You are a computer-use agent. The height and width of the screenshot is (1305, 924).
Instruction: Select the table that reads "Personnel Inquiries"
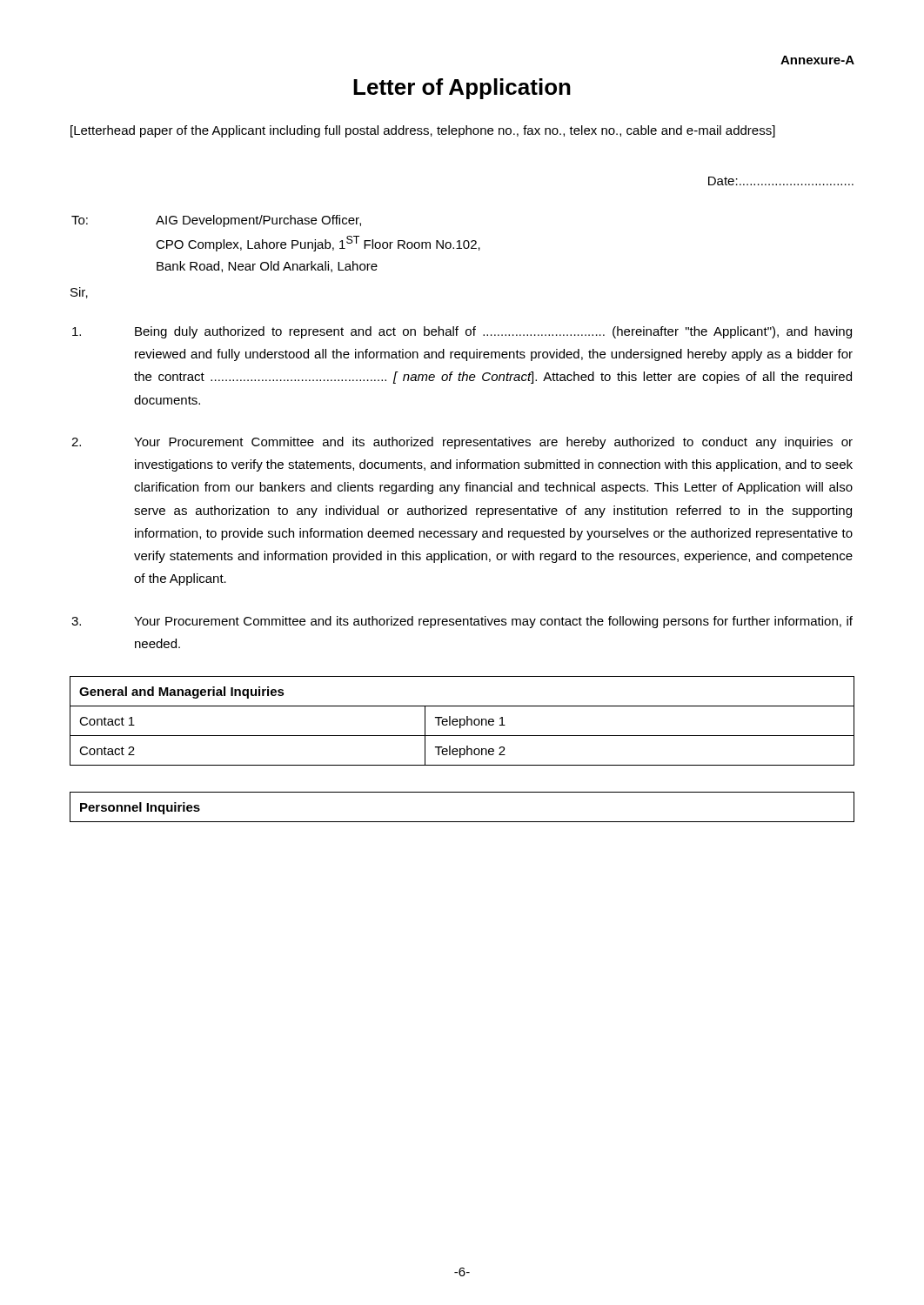click(462, 807)
